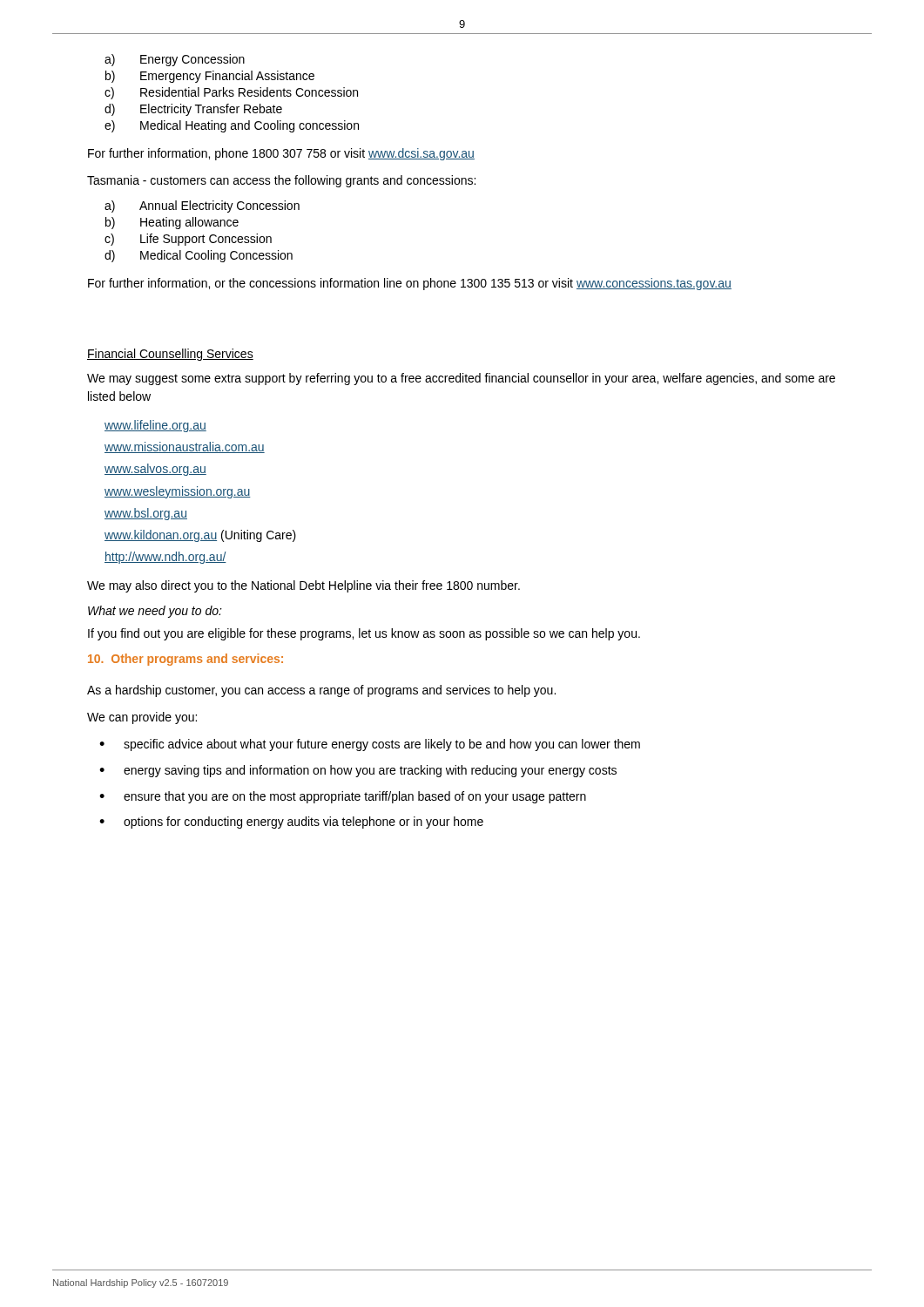
Task: Navigate to the block starting "www.lifeline.org.au www.missionaustralia.com.au www.salvos.org.au www.wesleymission.org.au"
Action: coord(155,426)
